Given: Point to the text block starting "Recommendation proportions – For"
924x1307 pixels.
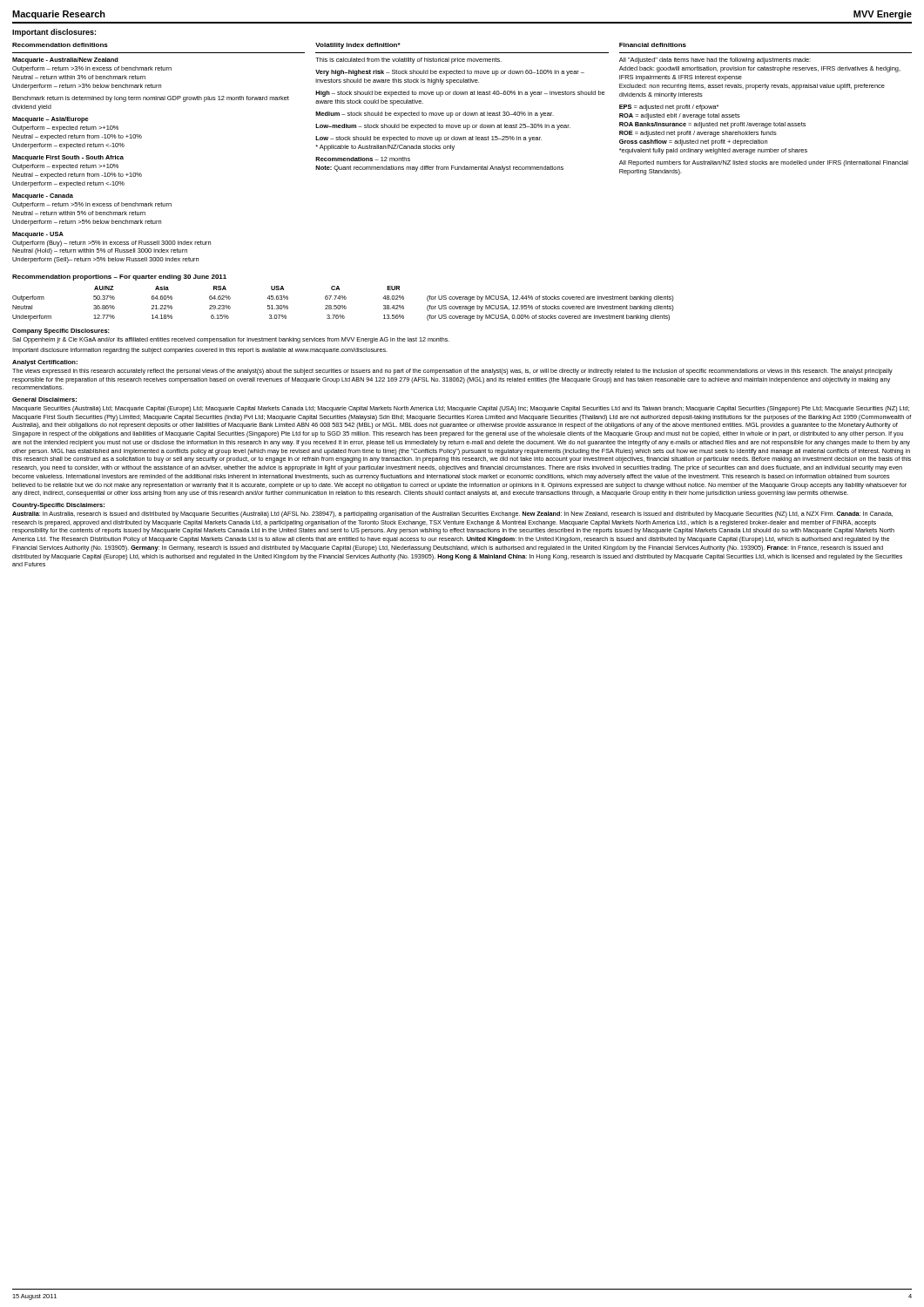Looking at the screenshot, I should 119,277.
